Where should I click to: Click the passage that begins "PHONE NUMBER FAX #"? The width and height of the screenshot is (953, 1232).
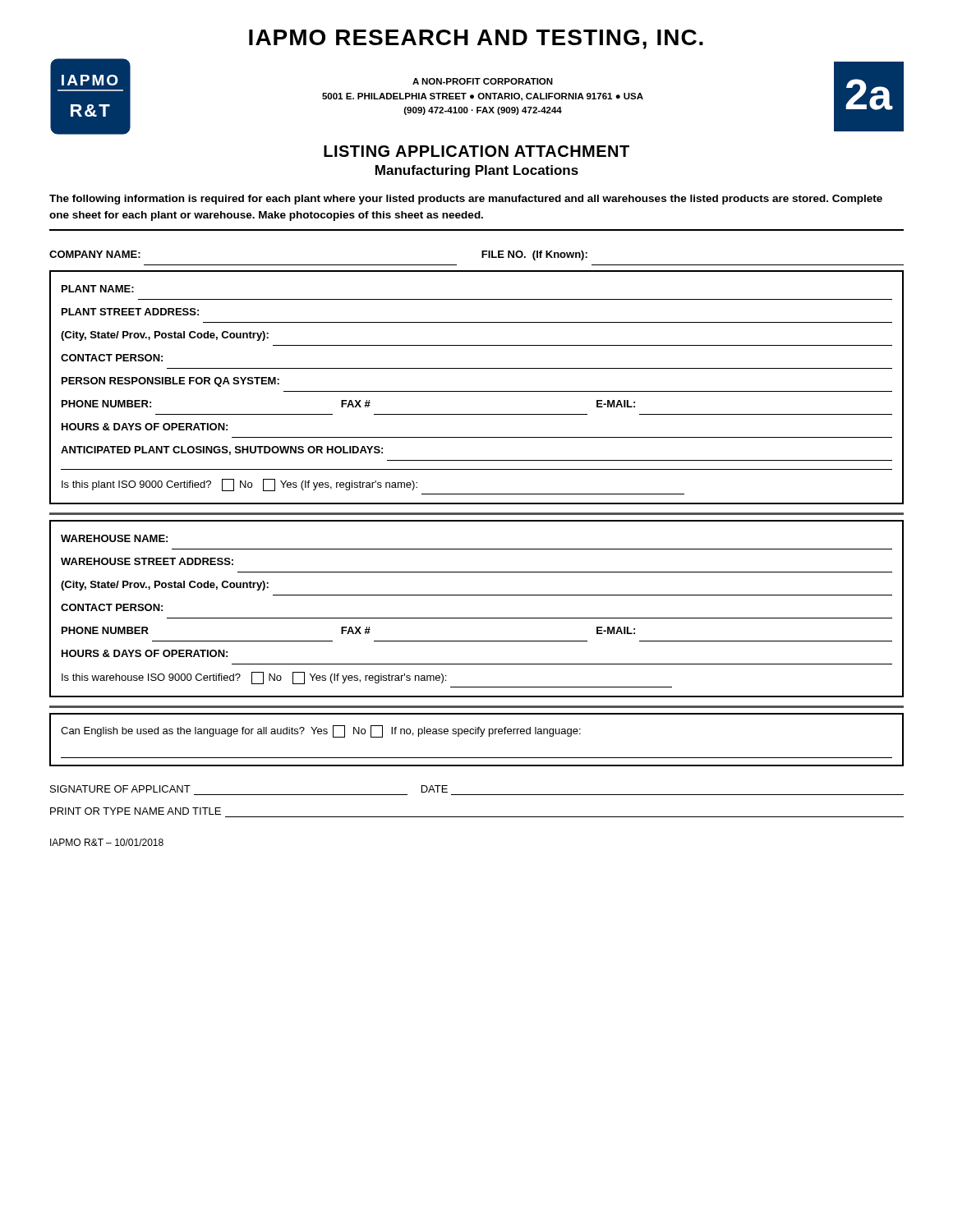coord(476,631)
